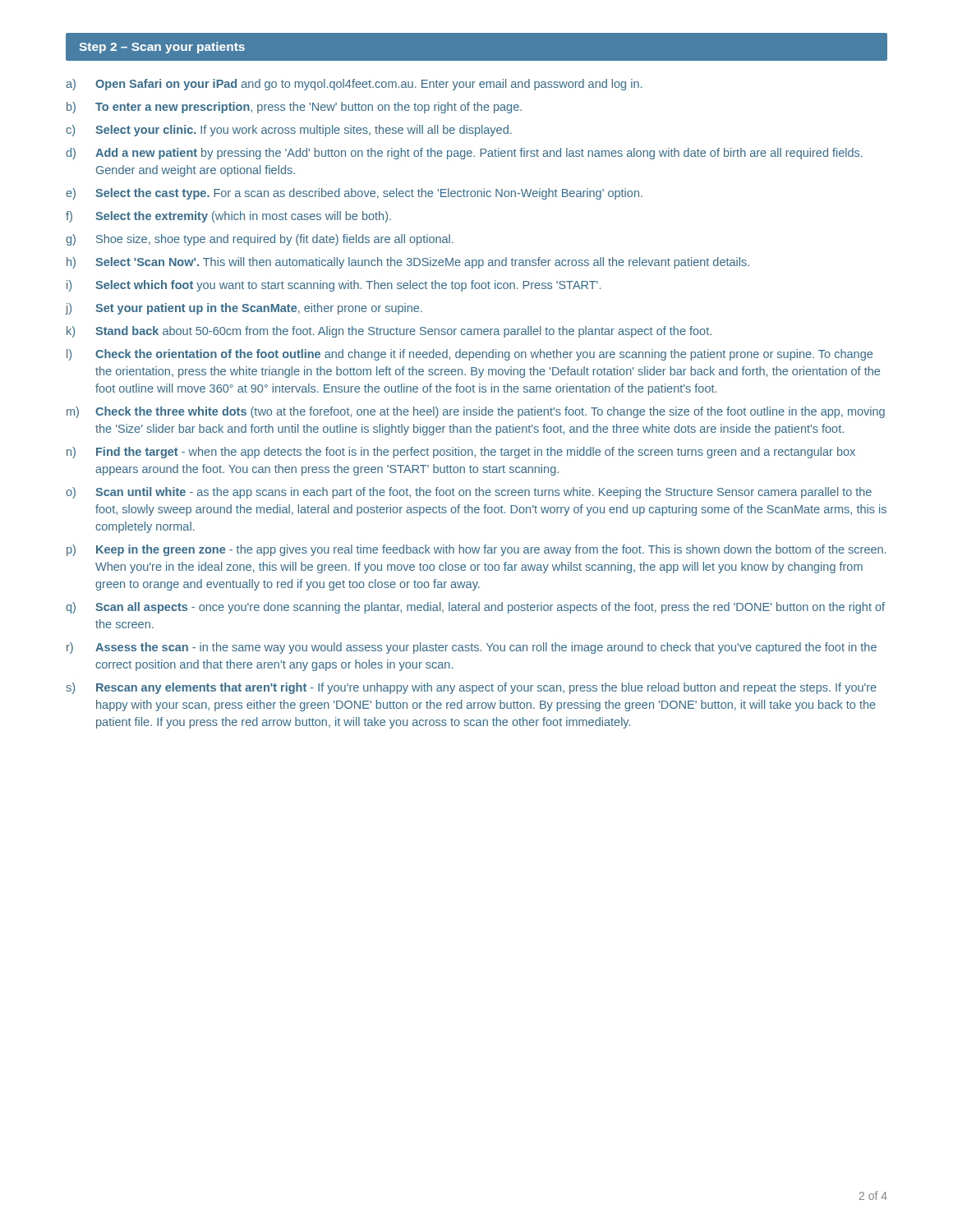Viewport: 953px width, 1232px height.
Task: Find the element starting "f) Select the extremity"
Action: click(228, 217)
